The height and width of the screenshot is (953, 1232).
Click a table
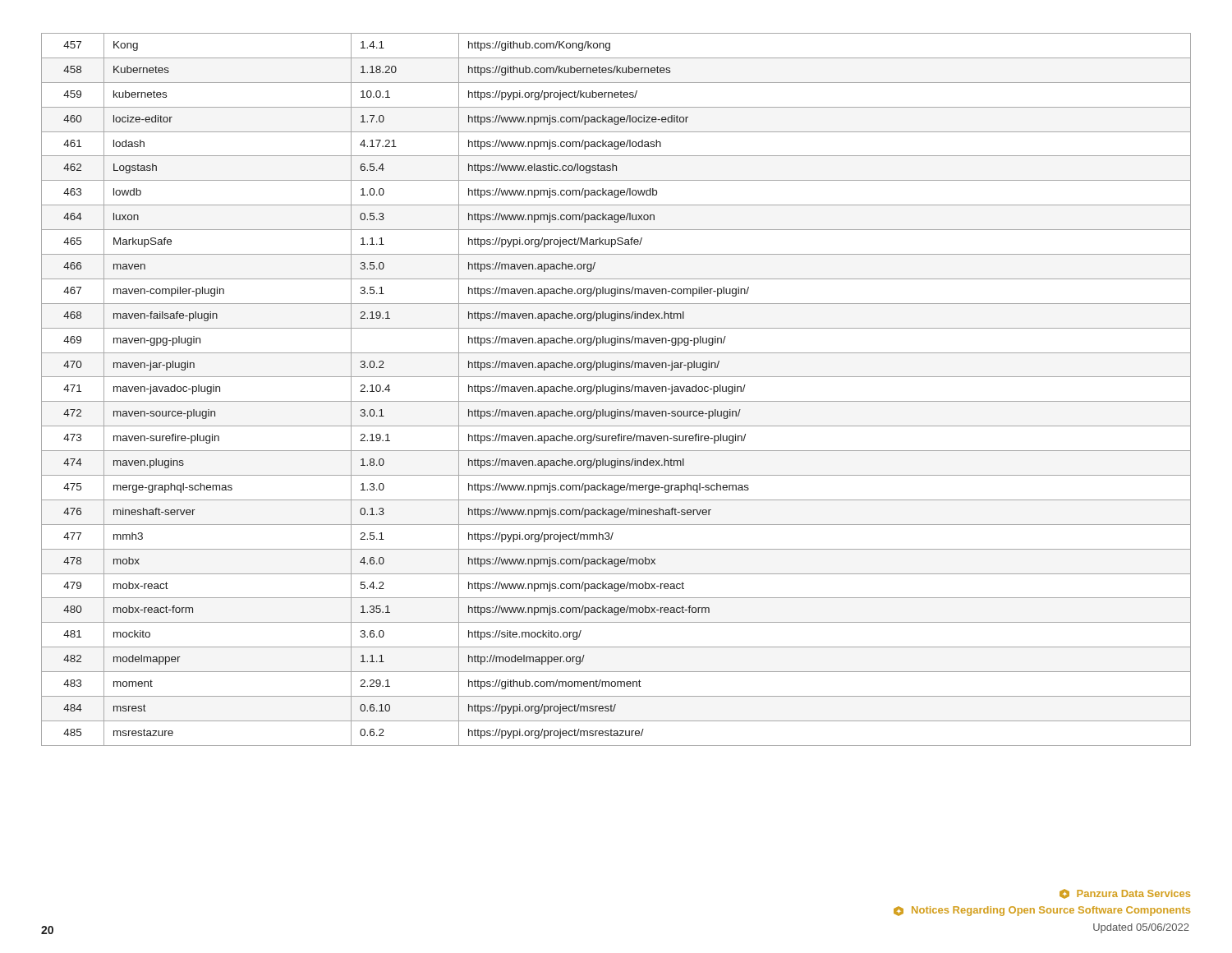click(616, 389)
